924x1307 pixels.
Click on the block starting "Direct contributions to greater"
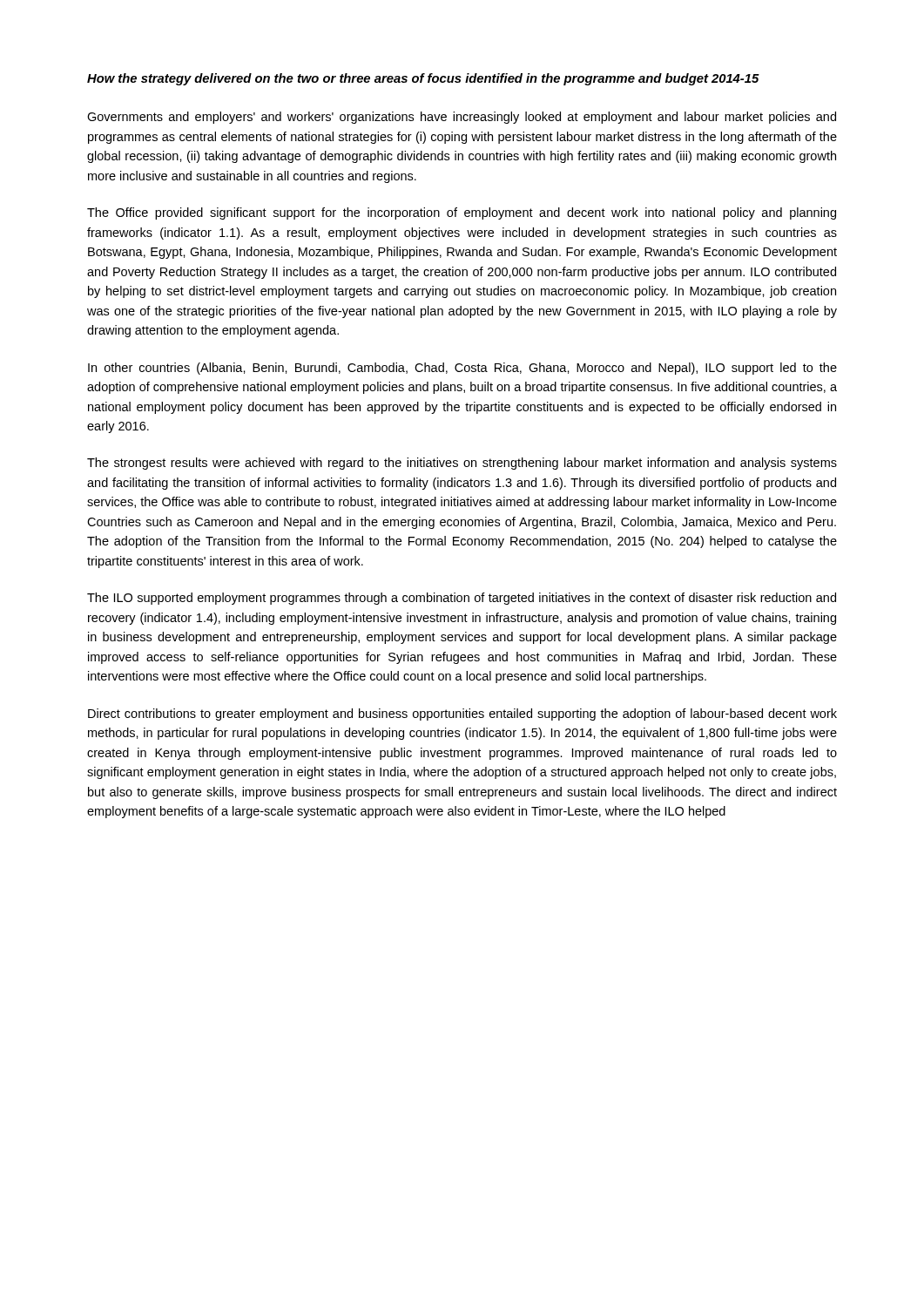click(x=462, y=762)
